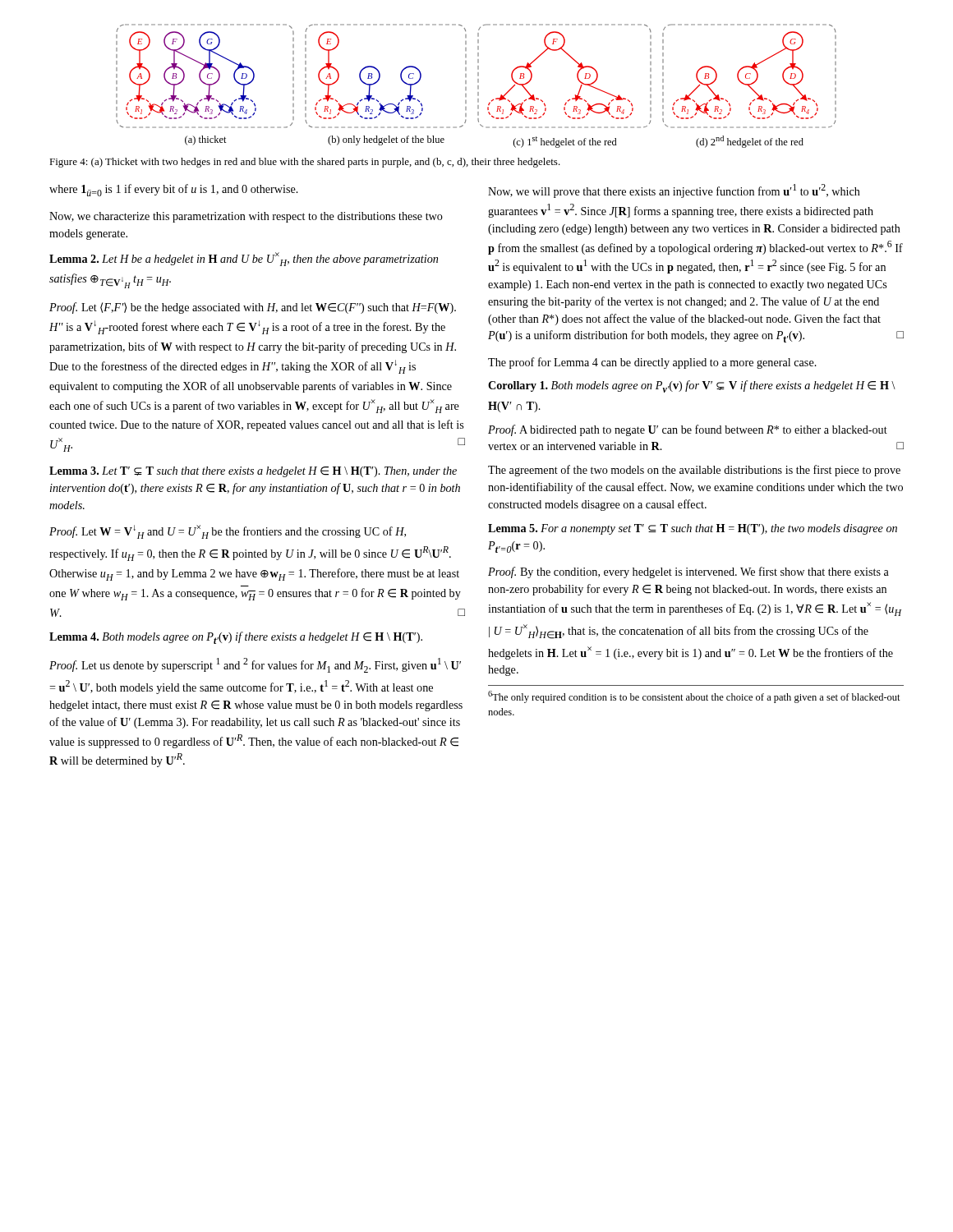Click on the text starting "The agreement of the two"
This screenshot has width=953, height=1232.
click(x=696, y=488)
